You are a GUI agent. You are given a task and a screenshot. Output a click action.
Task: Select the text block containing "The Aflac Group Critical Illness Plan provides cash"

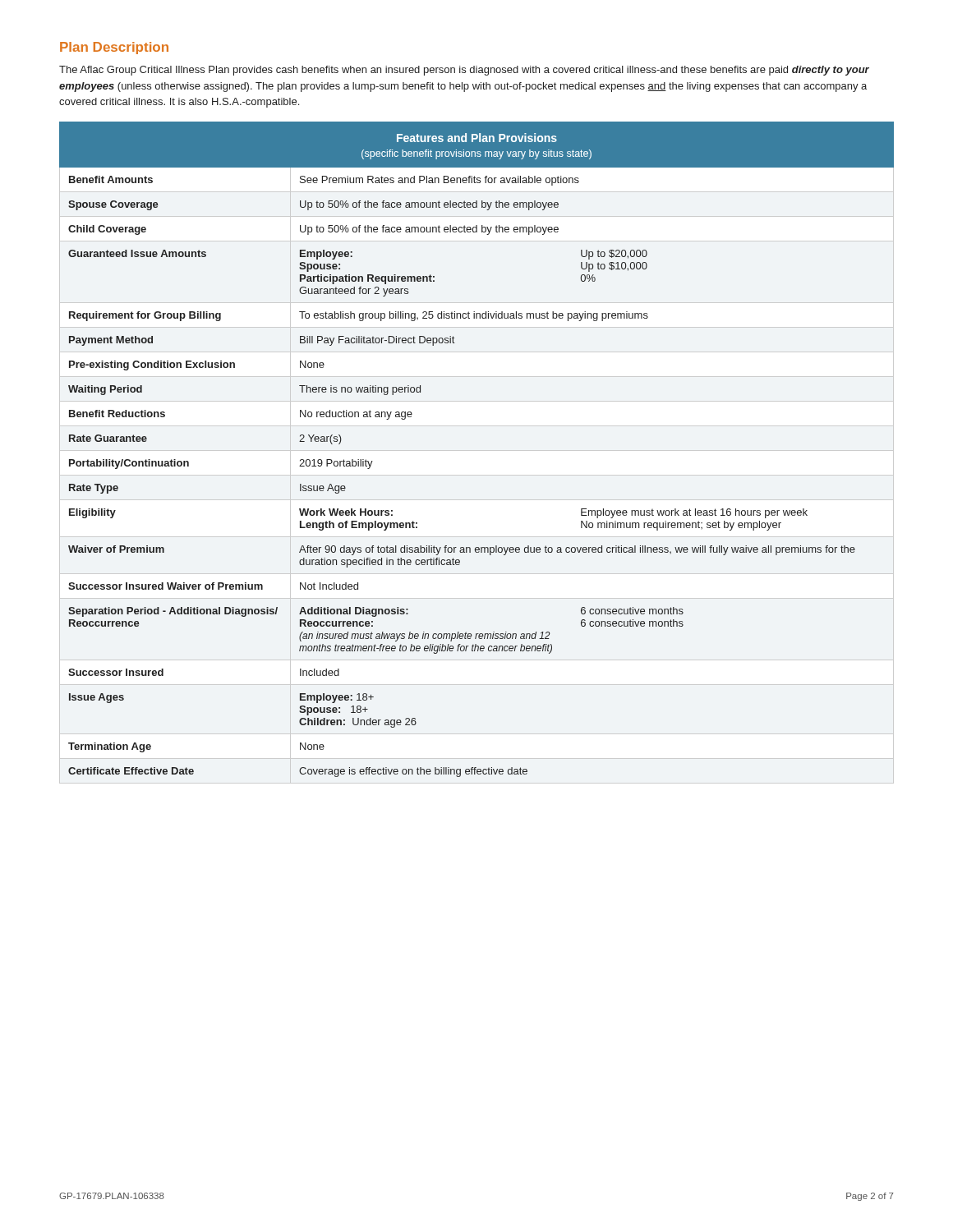tap(464, 85)
